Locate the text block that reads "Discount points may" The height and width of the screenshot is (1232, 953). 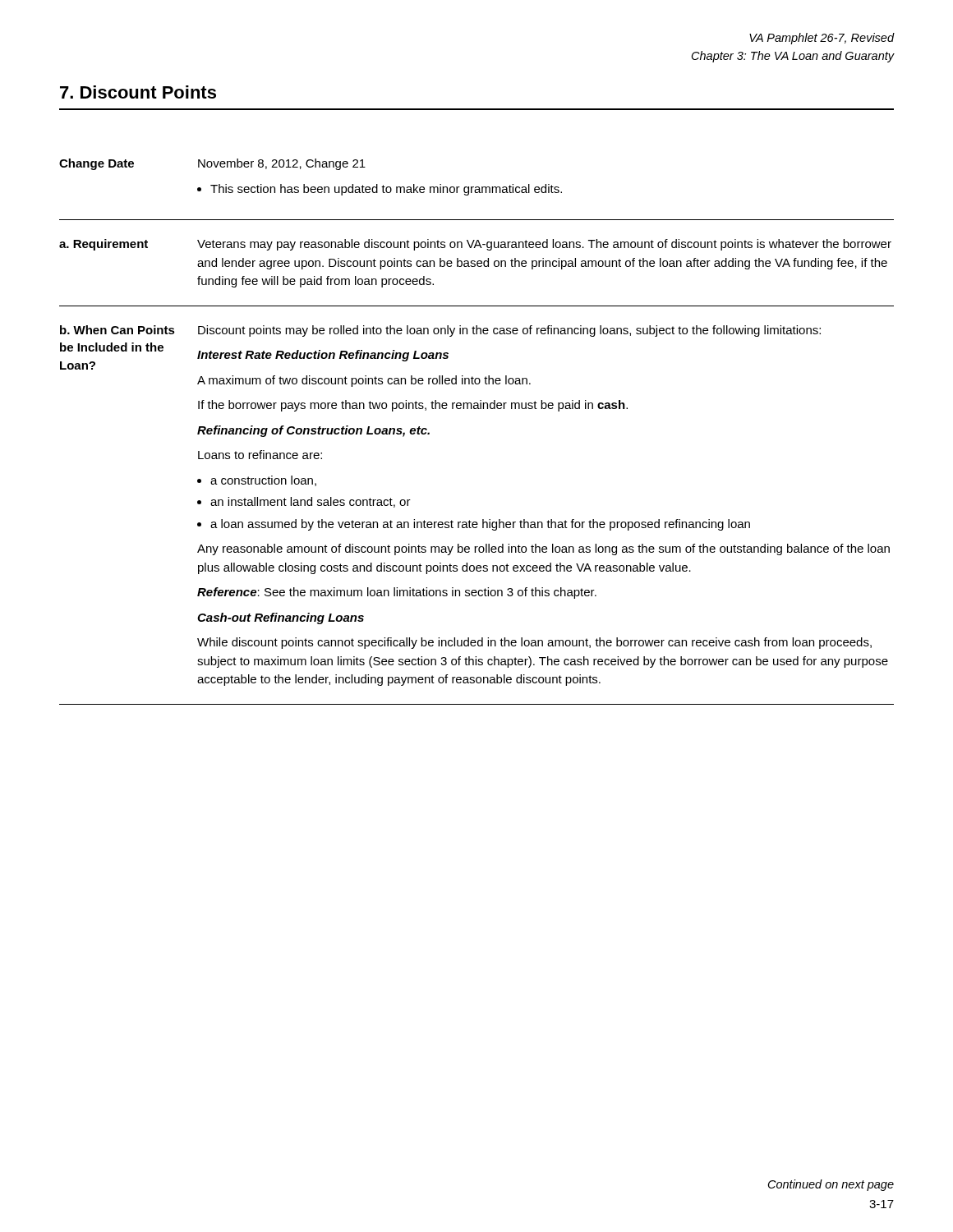(x=509, y=331)
